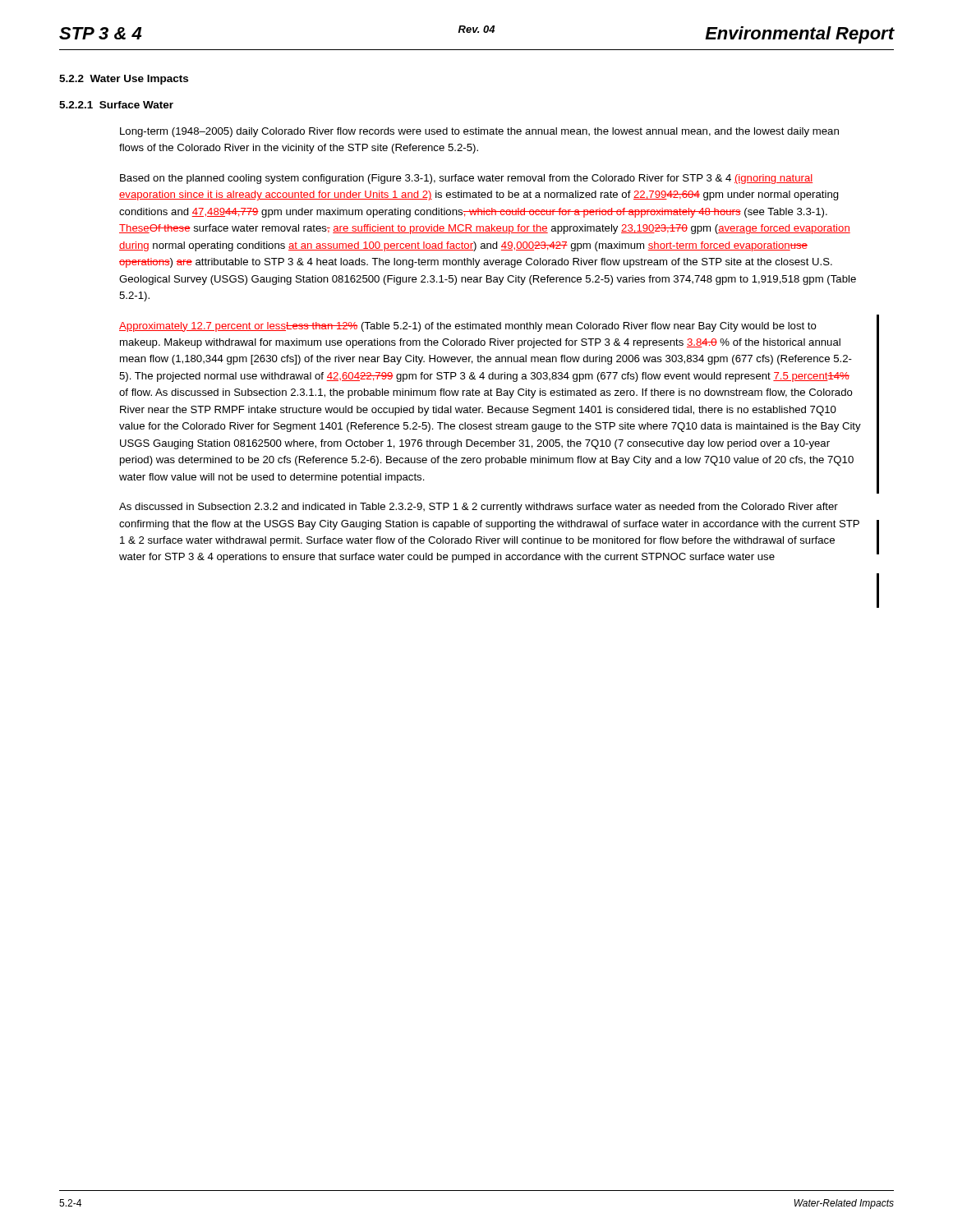This screenshot has width=953, height=1232.
Task: Click on the text starting "5.2.2.1 Surface Water"
Action: click(x=116, y=105)
